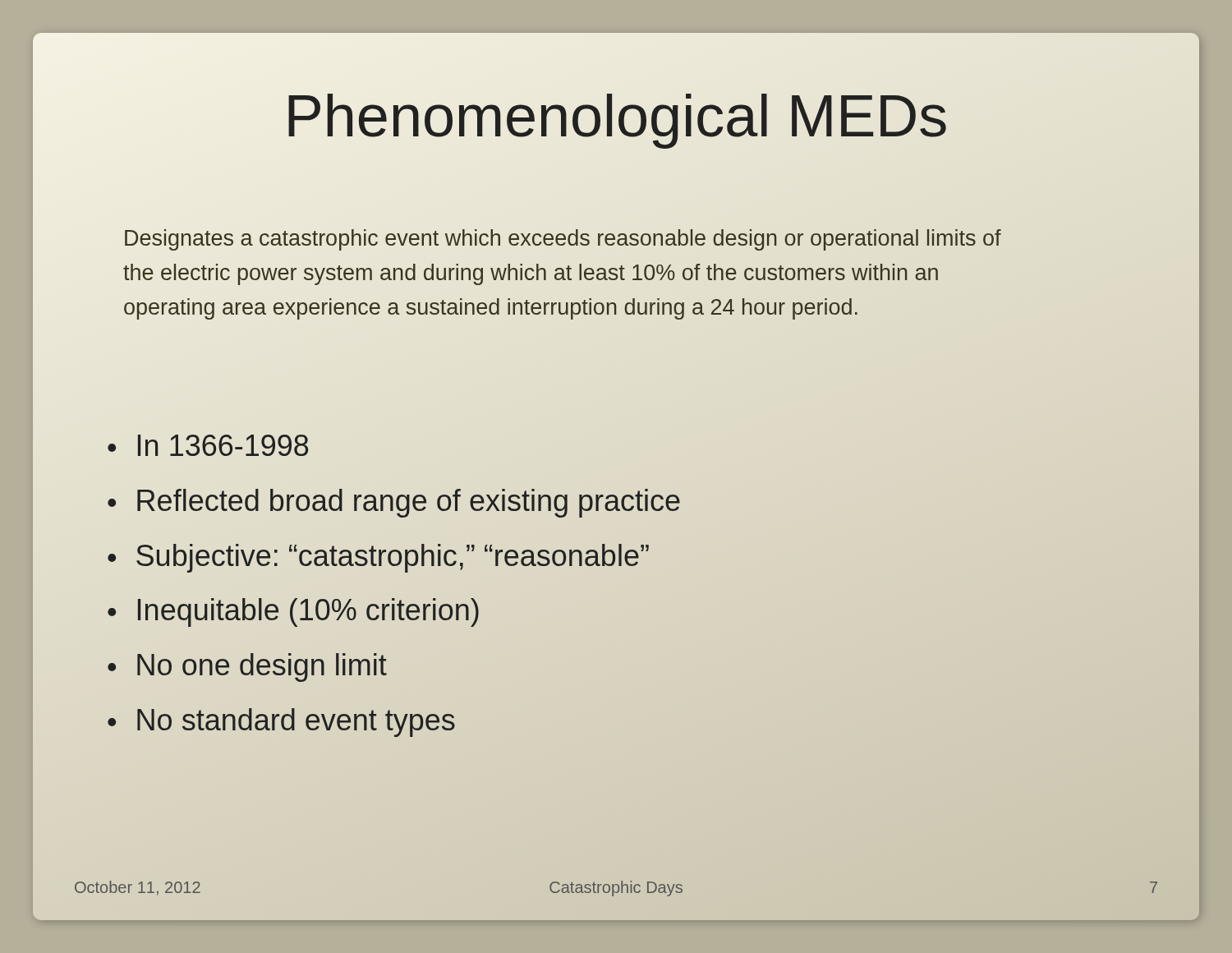Find the list item that reads "• No standard event types"

(x=281, y=722)
